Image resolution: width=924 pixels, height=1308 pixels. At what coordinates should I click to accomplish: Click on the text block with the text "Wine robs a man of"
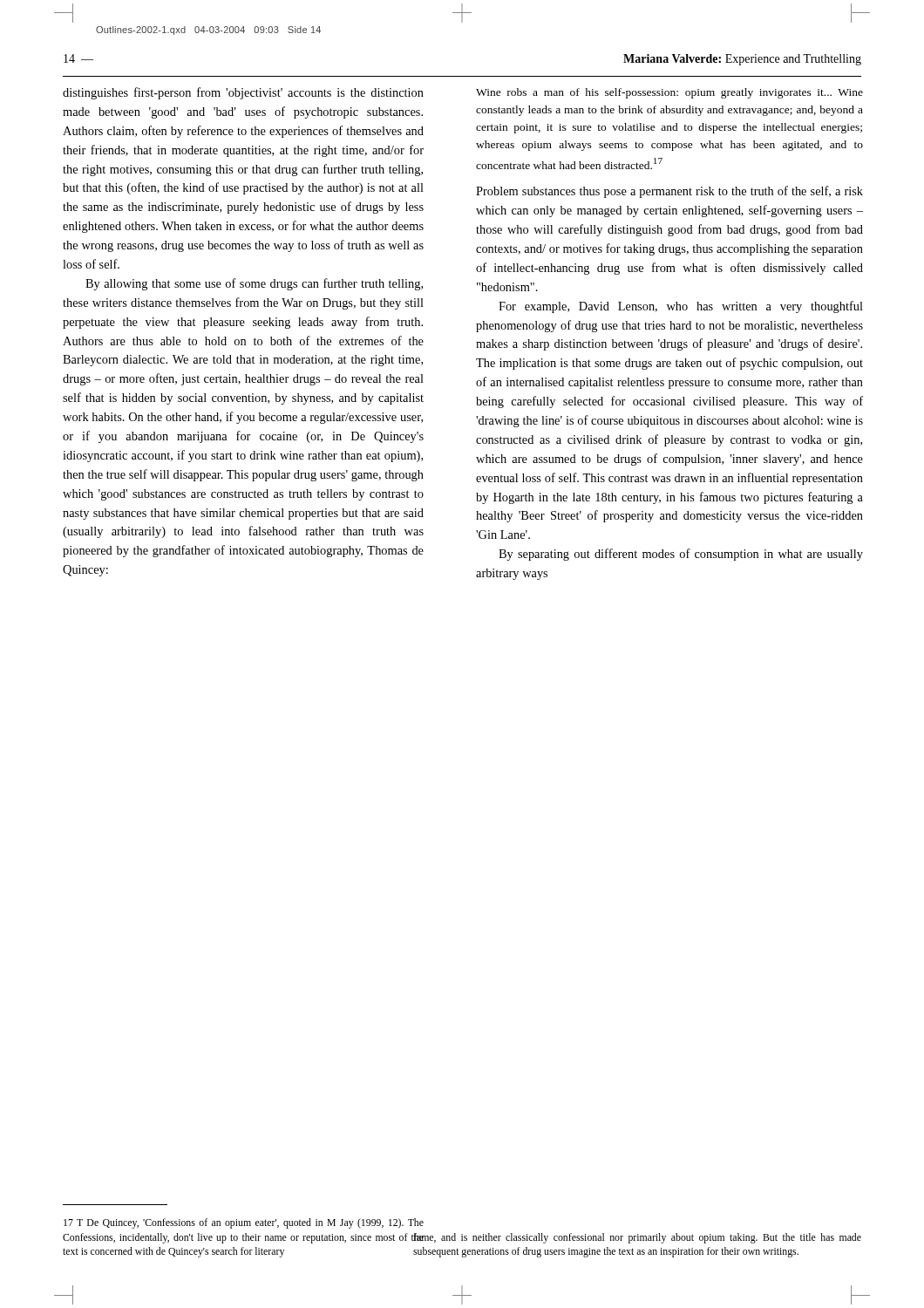(x=669, y=128)
